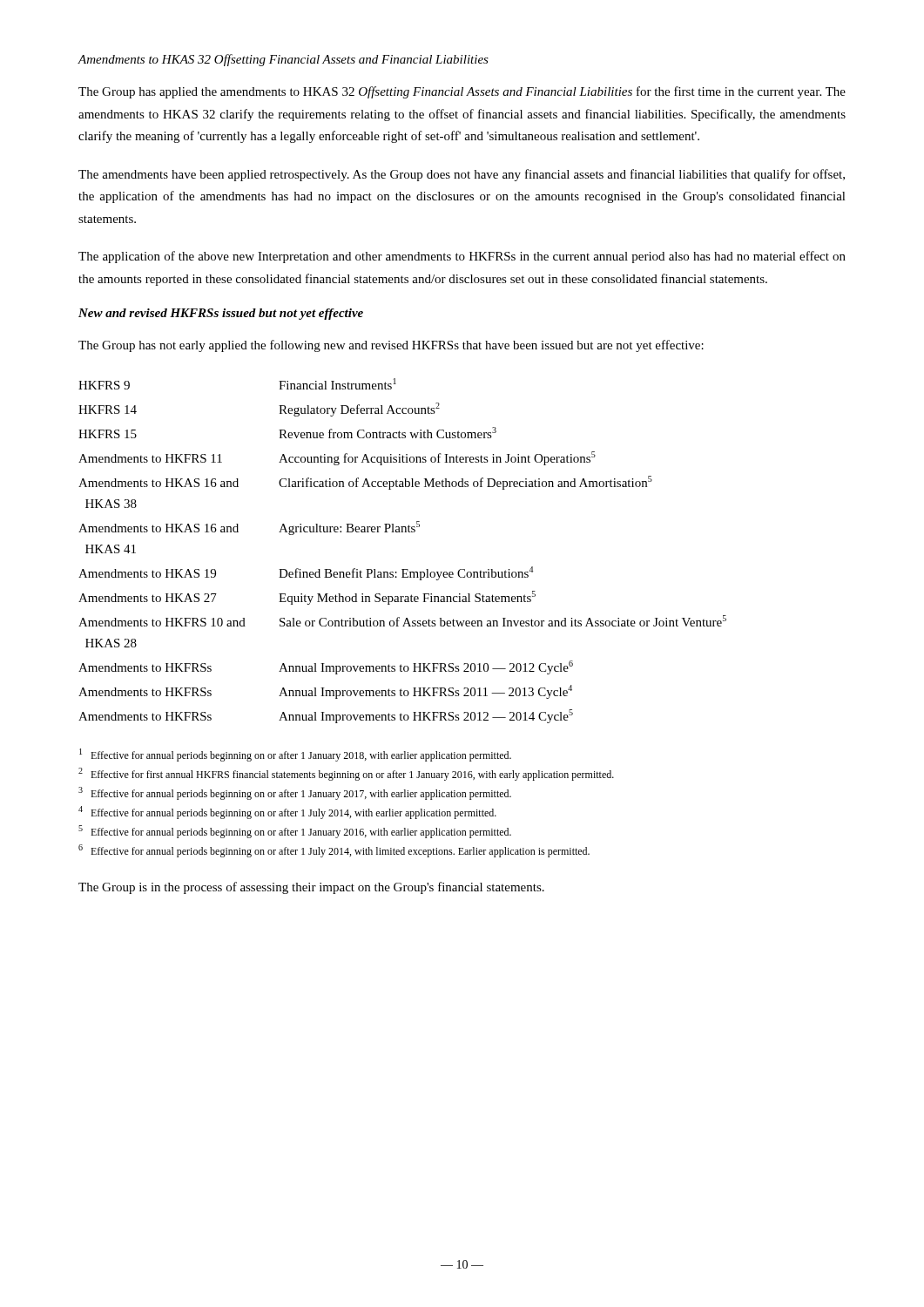Point to the region starting "The Group has not early applied the"
This screenshot has height=1307, width=924.
[462, 346]
